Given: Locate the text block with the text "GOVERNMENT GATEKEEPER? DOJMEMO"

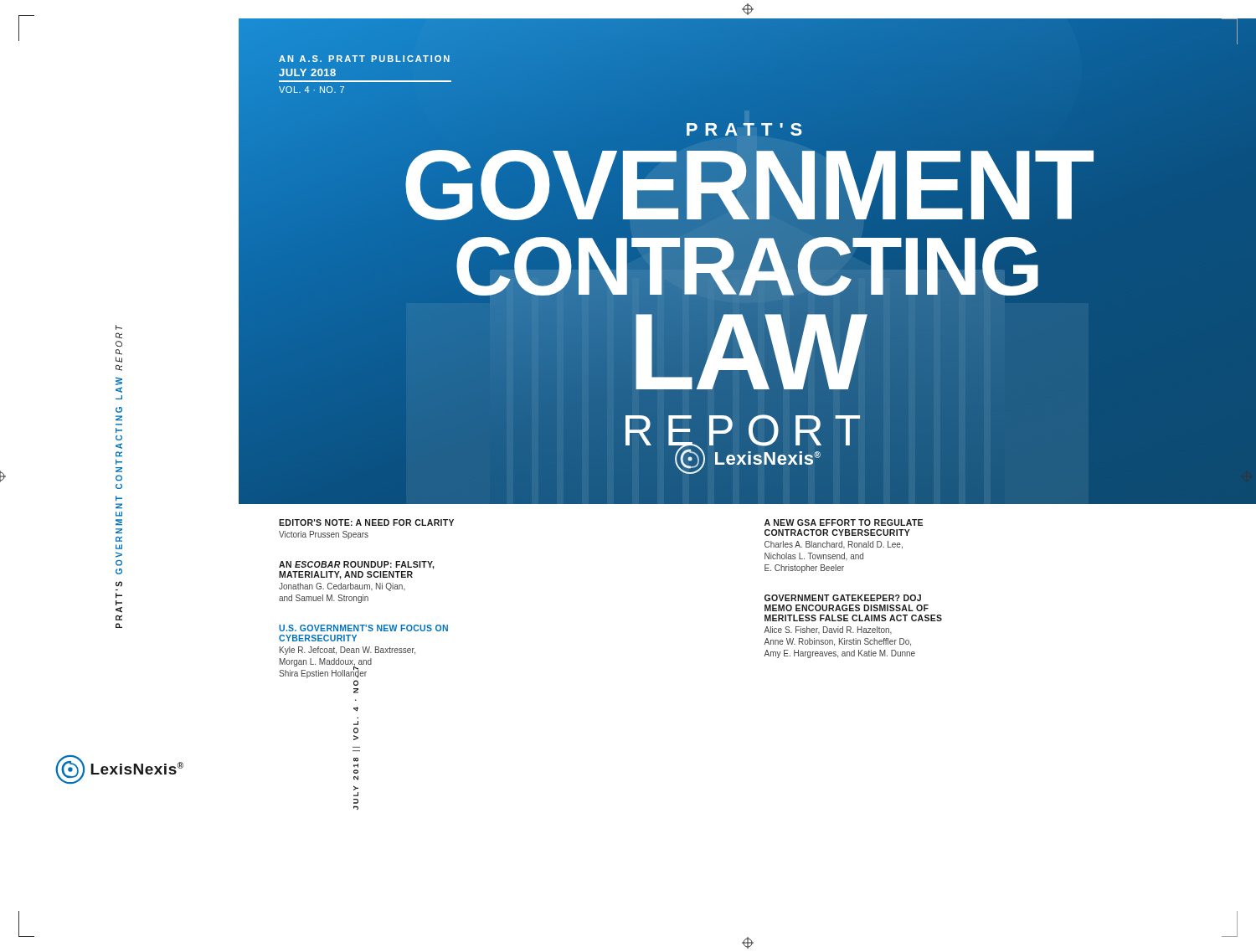Looking at the screenshot, I should click(x=843, y=598).
